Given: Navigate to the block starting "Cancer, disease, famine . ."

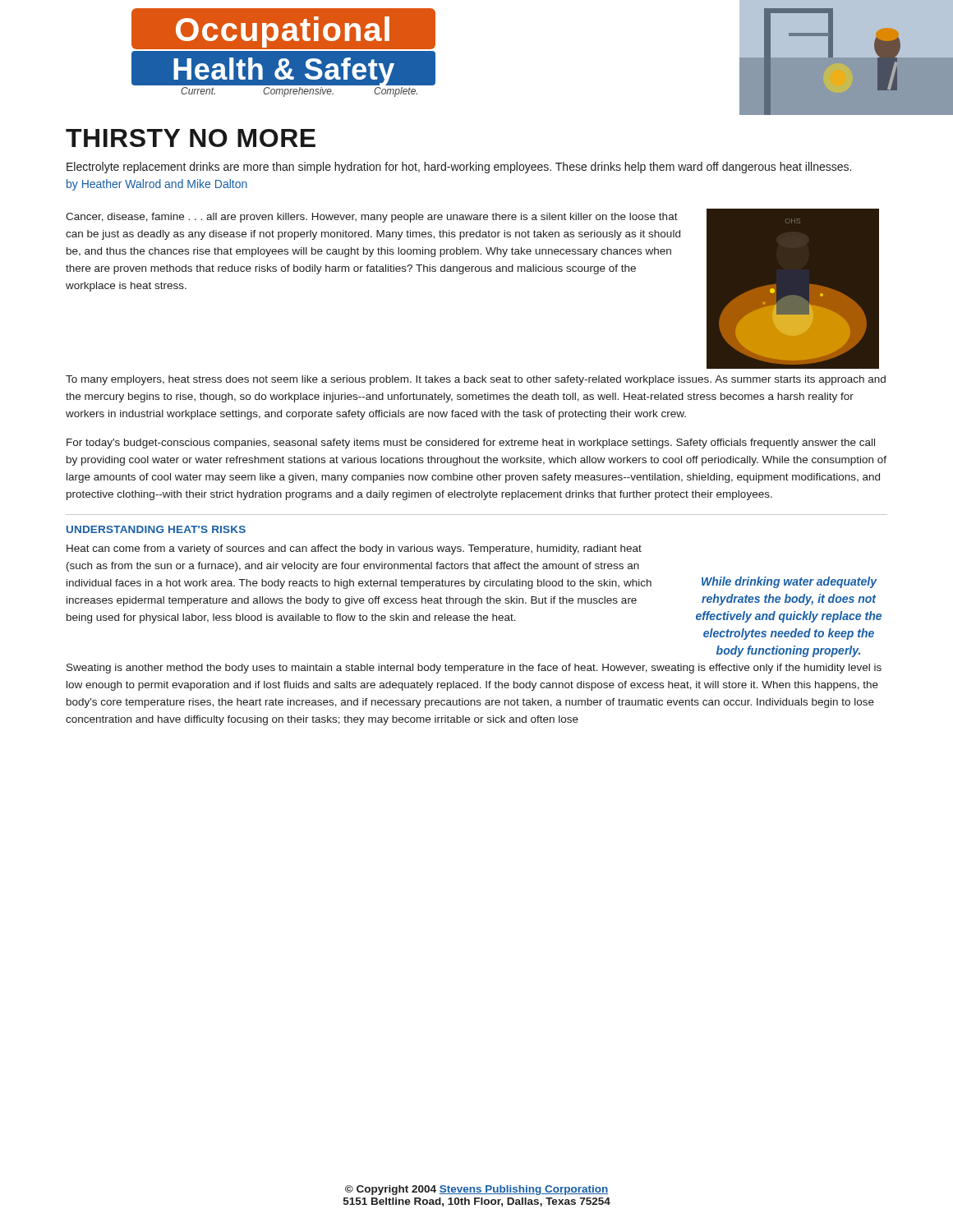Looking at the screenshot, I should (376, 252).
